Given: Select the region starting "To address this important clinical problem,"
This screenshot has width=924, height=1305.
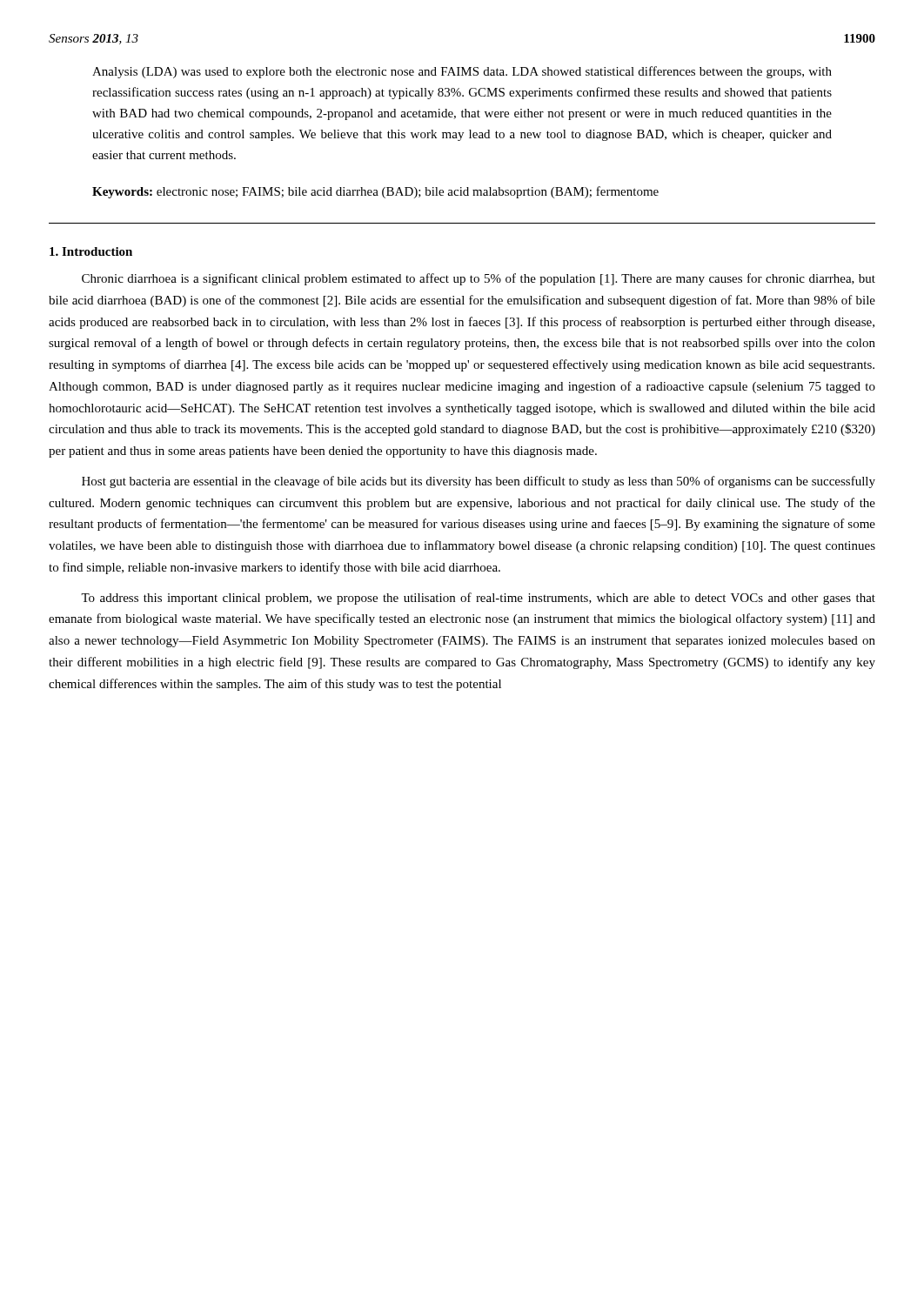Looking at the screenshot, I should (x=462, y=640).
